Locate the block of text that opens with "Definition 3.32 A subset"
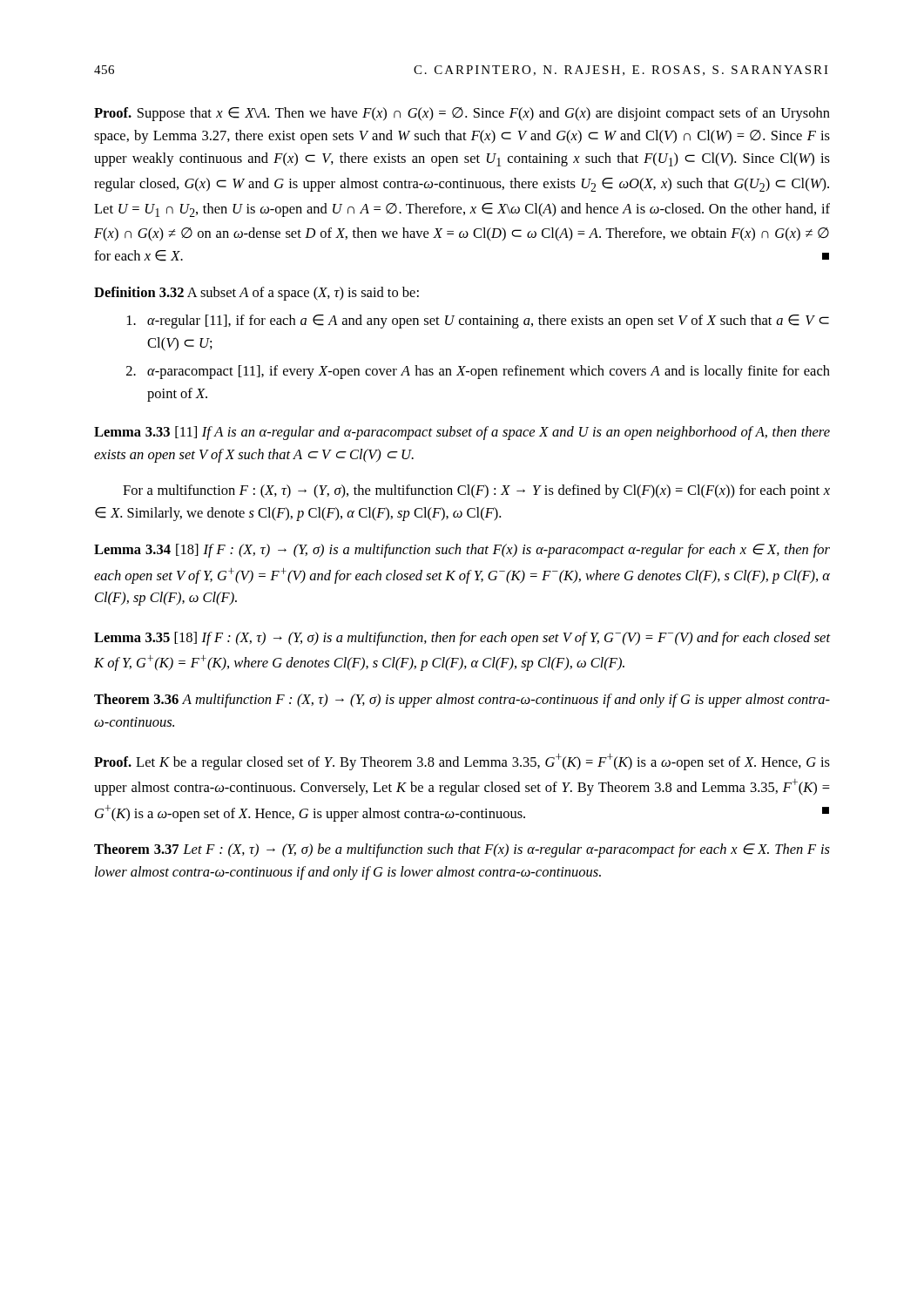The height and width of the screenshot is (1307, 924). click(256, 294)
